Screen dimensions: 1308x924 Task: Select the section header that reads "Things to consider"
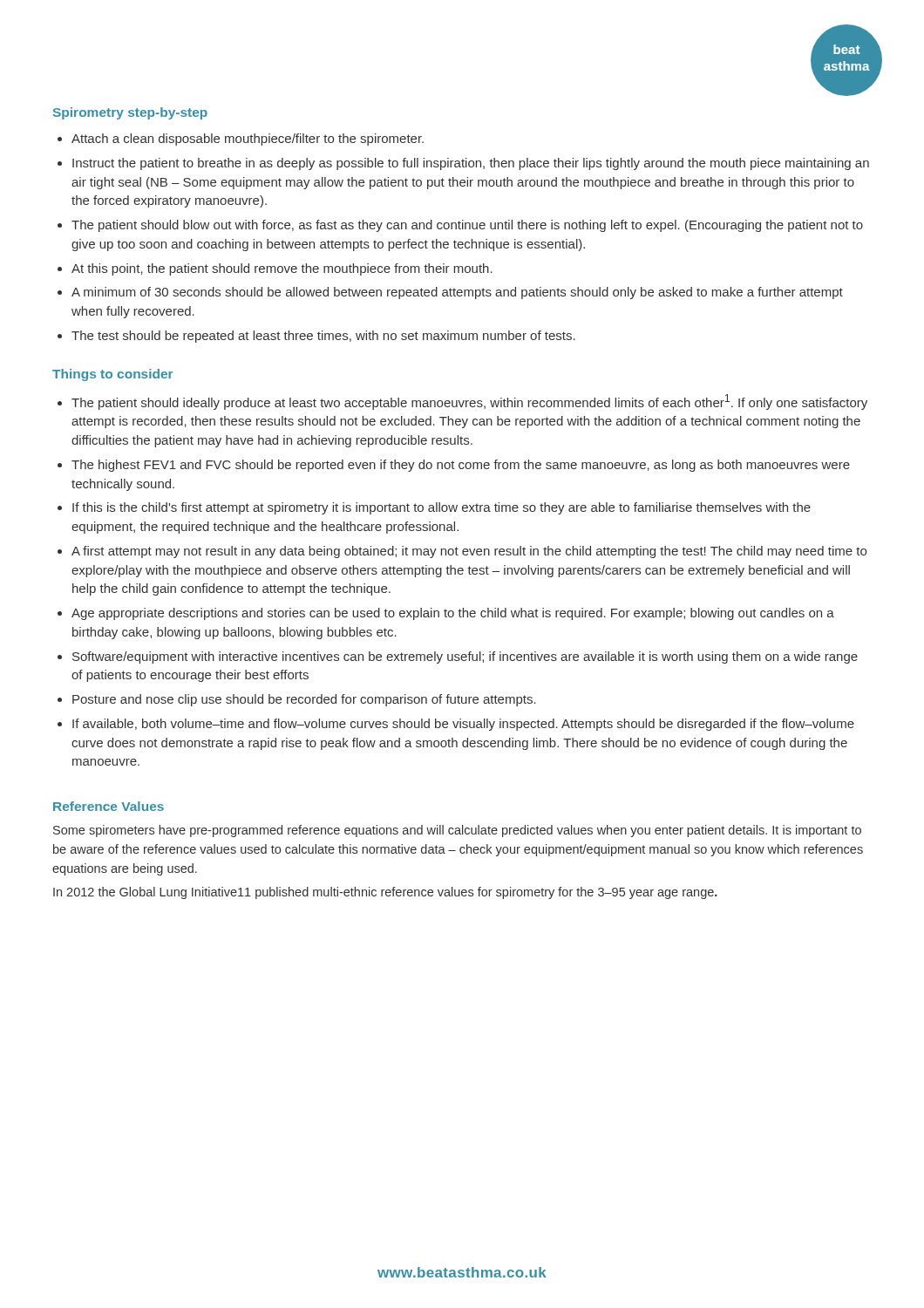(113, 374)
